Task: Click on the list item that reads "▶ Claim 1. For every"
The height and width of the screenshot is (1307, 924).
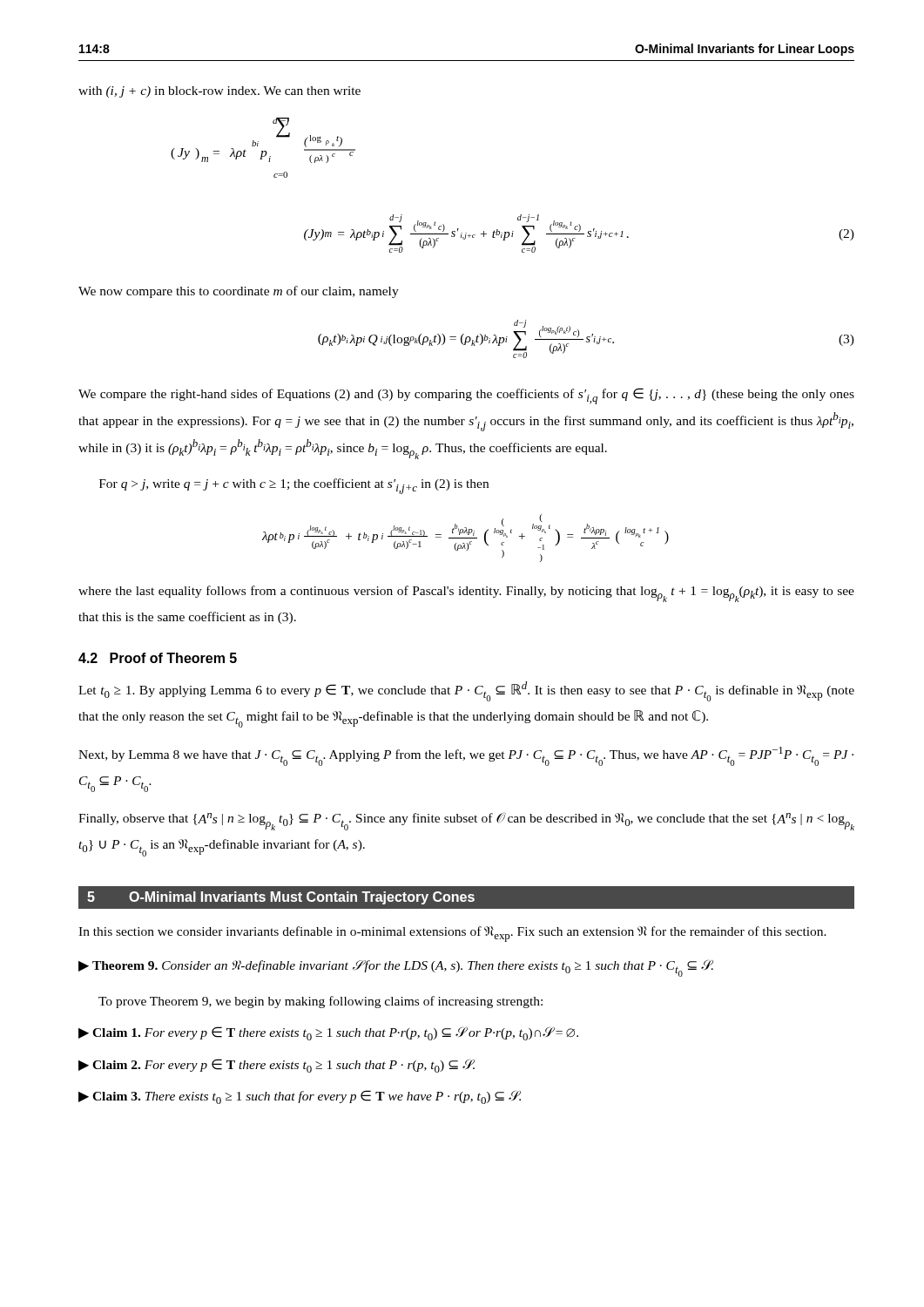Action: 329,1034
